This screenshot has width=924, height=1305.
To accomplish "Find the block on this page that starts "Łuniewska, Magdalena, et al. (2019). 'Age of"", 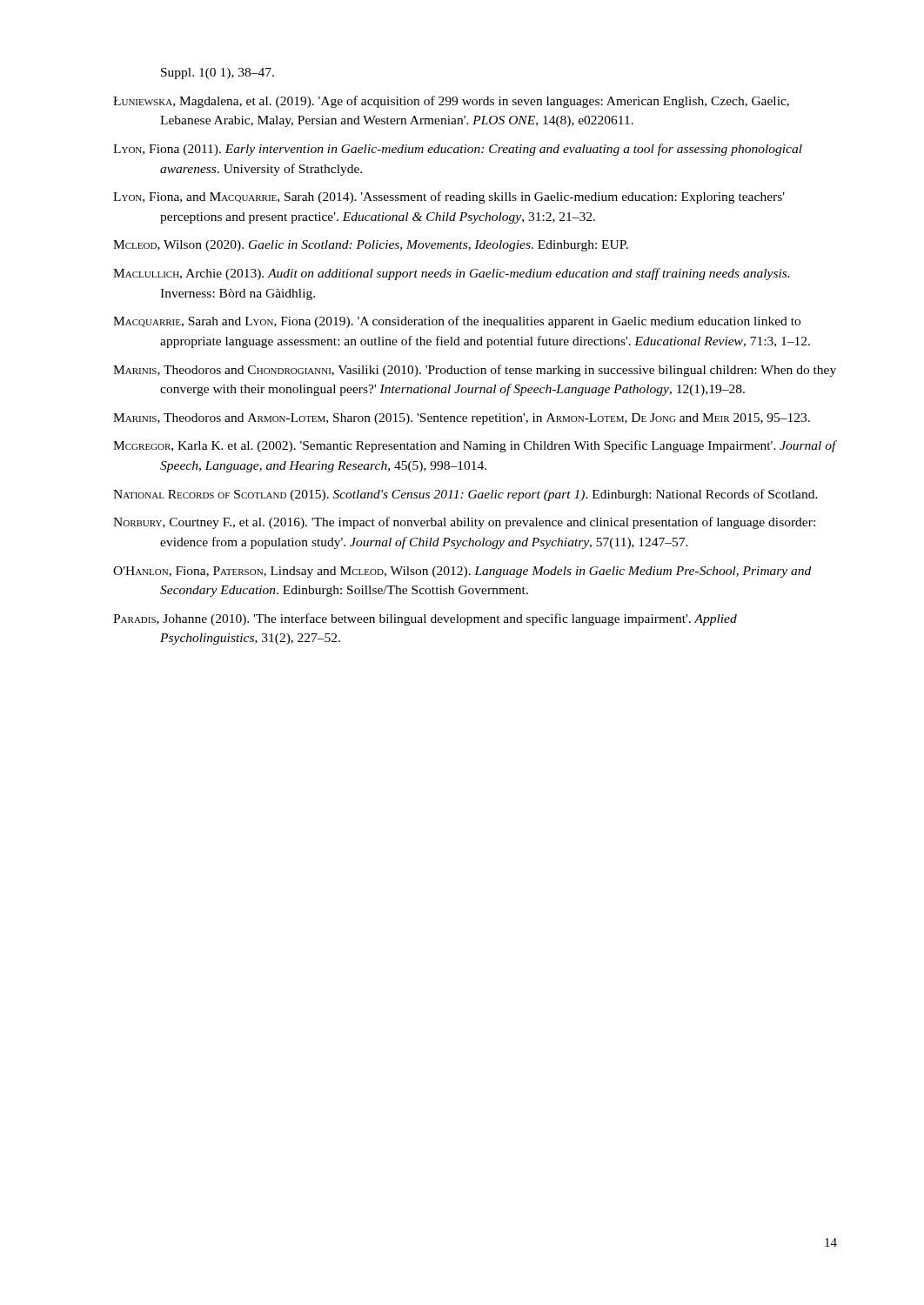I will (451, 110).
